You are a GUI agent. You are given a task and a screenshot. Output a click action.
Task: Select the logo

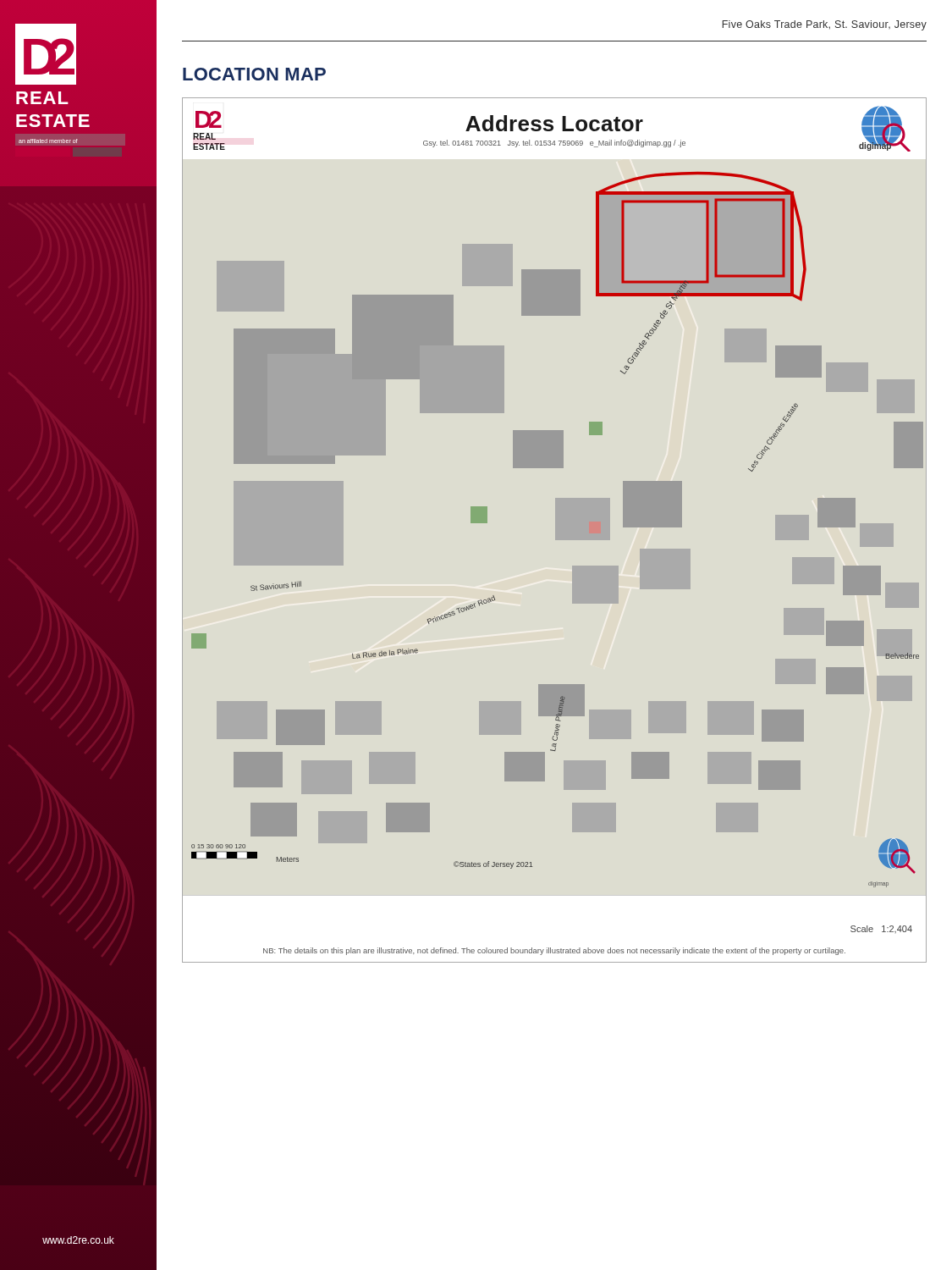pyautogui.click(x=74, y=93)
